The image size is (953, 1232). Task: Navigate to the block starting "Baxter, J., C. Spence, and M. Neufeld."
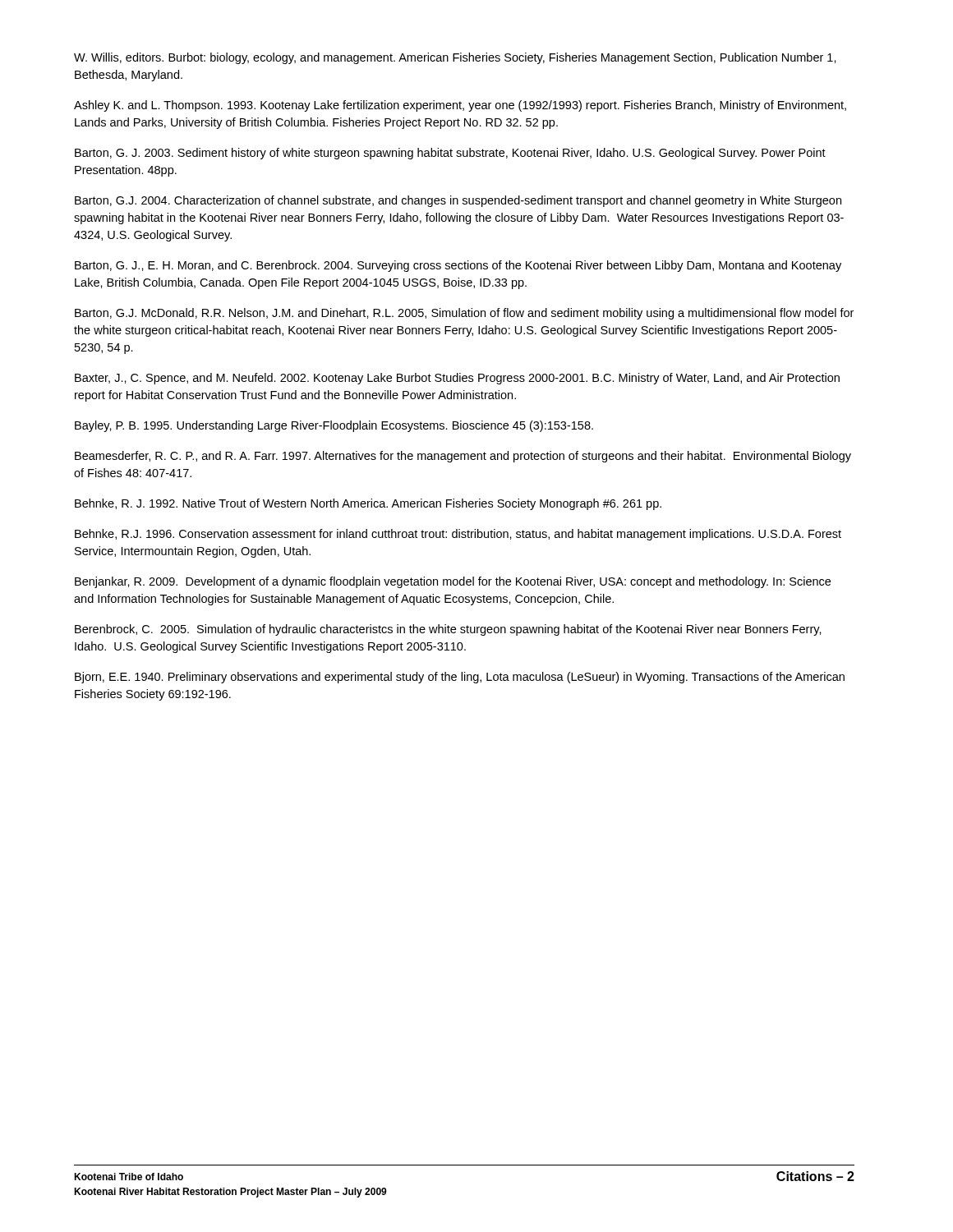(457, 387)
